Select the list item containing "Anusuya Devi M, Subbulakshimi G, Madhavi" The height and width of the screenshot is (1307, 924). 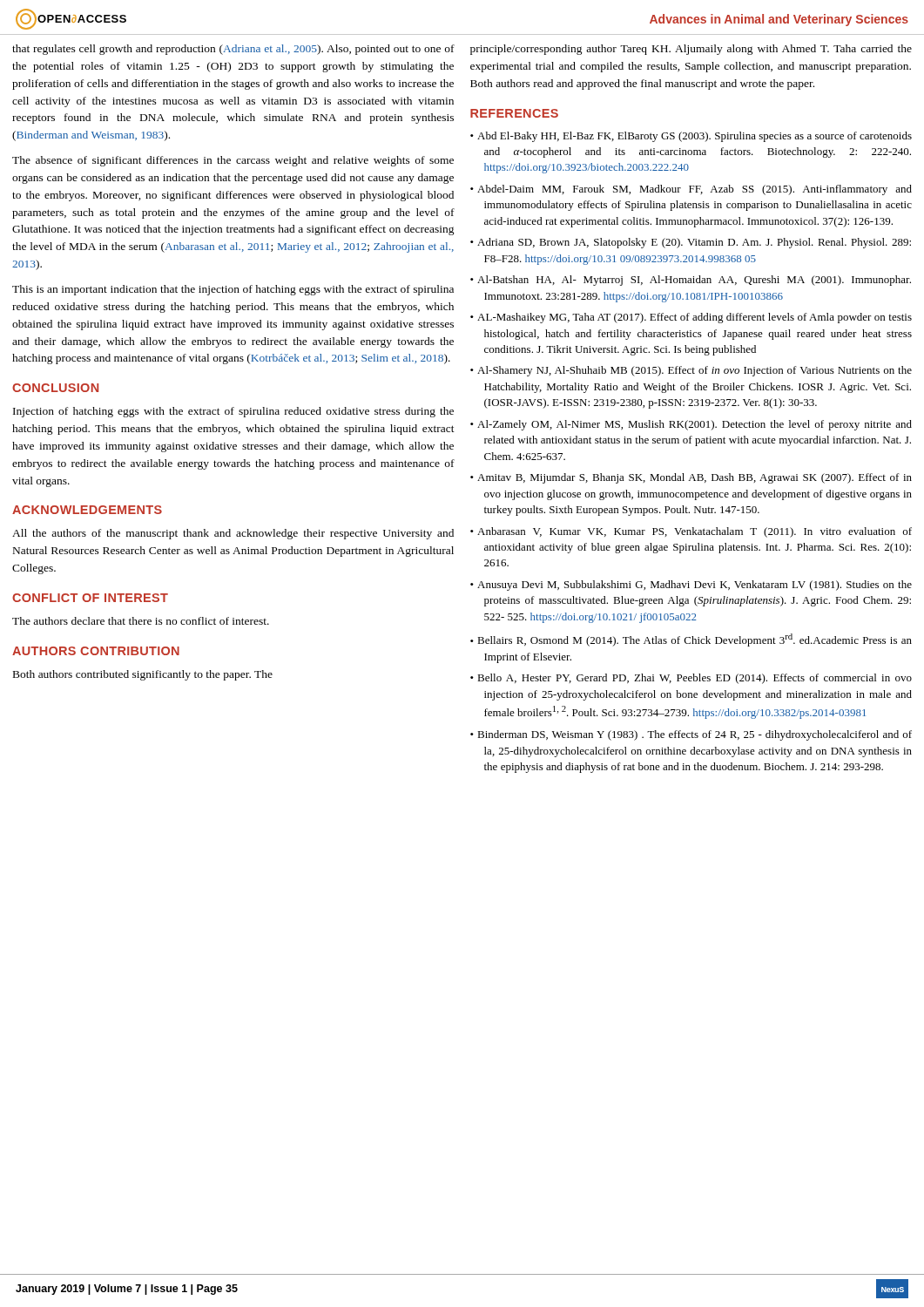pyautogui.click(x=695, y=600)
